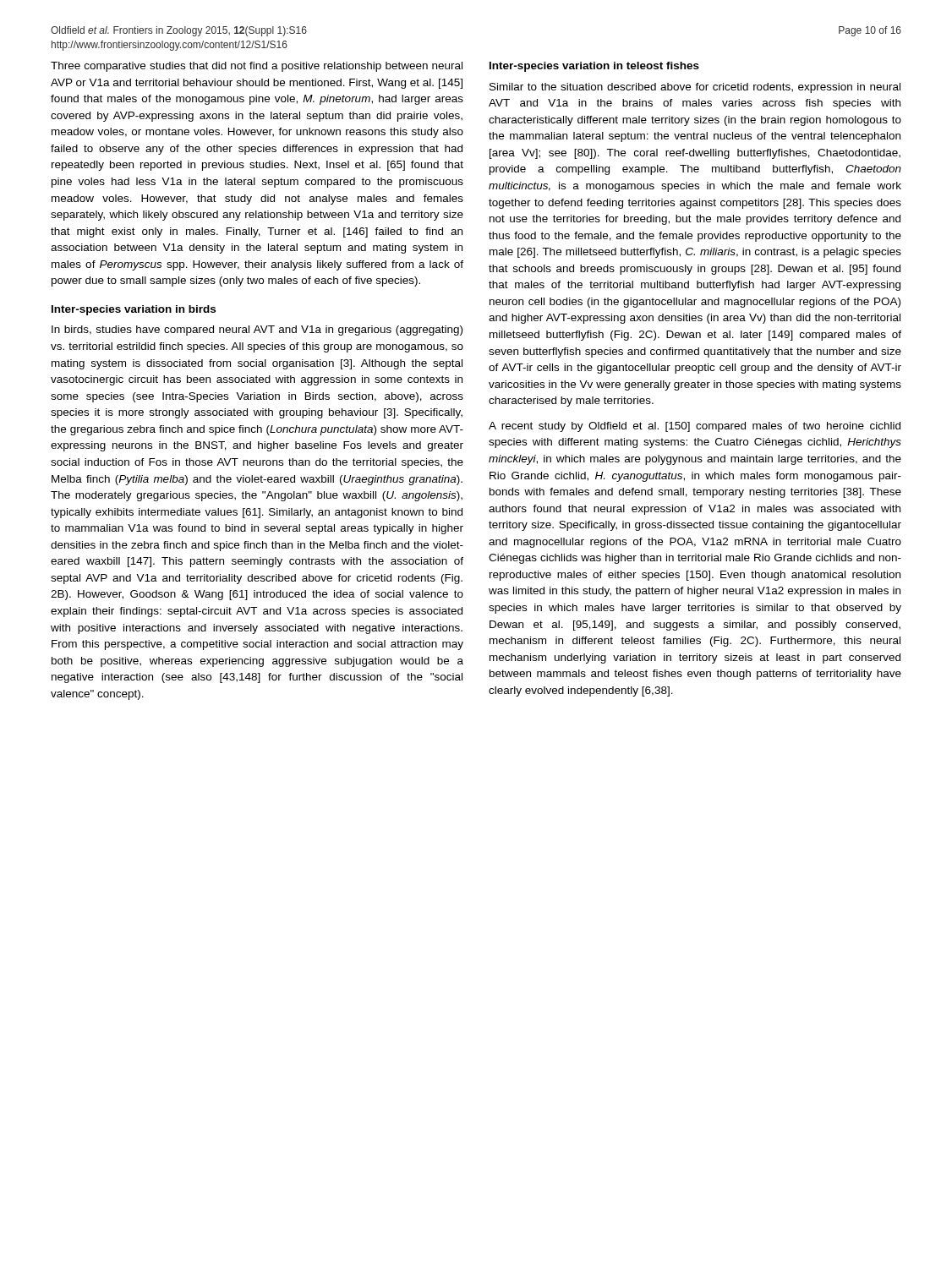Point to the text block starting "In birds, studies have compared"

tap(257, 512)
